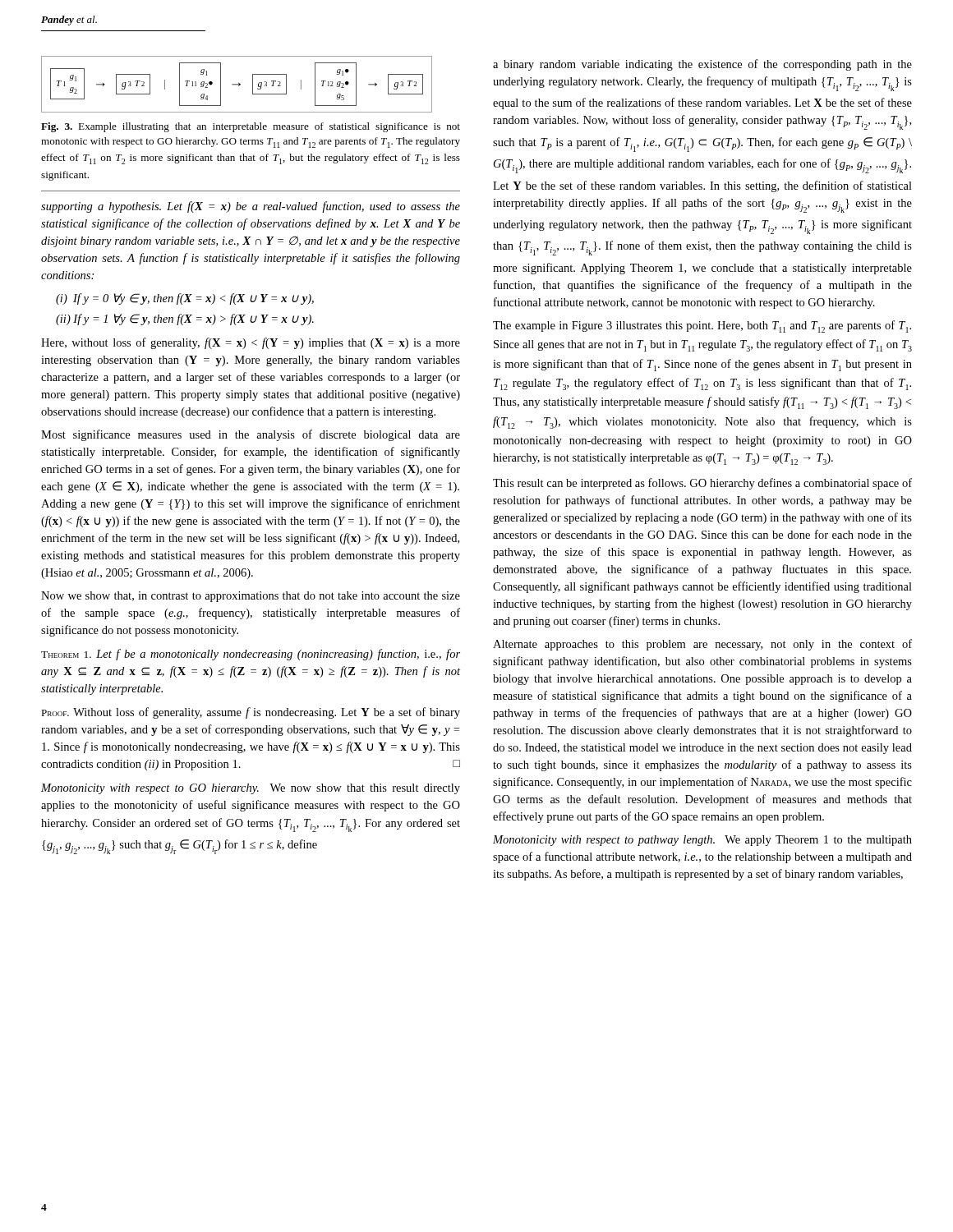Locate the passage starting "The example in Figure 3 illustrates"

(702, 393)
